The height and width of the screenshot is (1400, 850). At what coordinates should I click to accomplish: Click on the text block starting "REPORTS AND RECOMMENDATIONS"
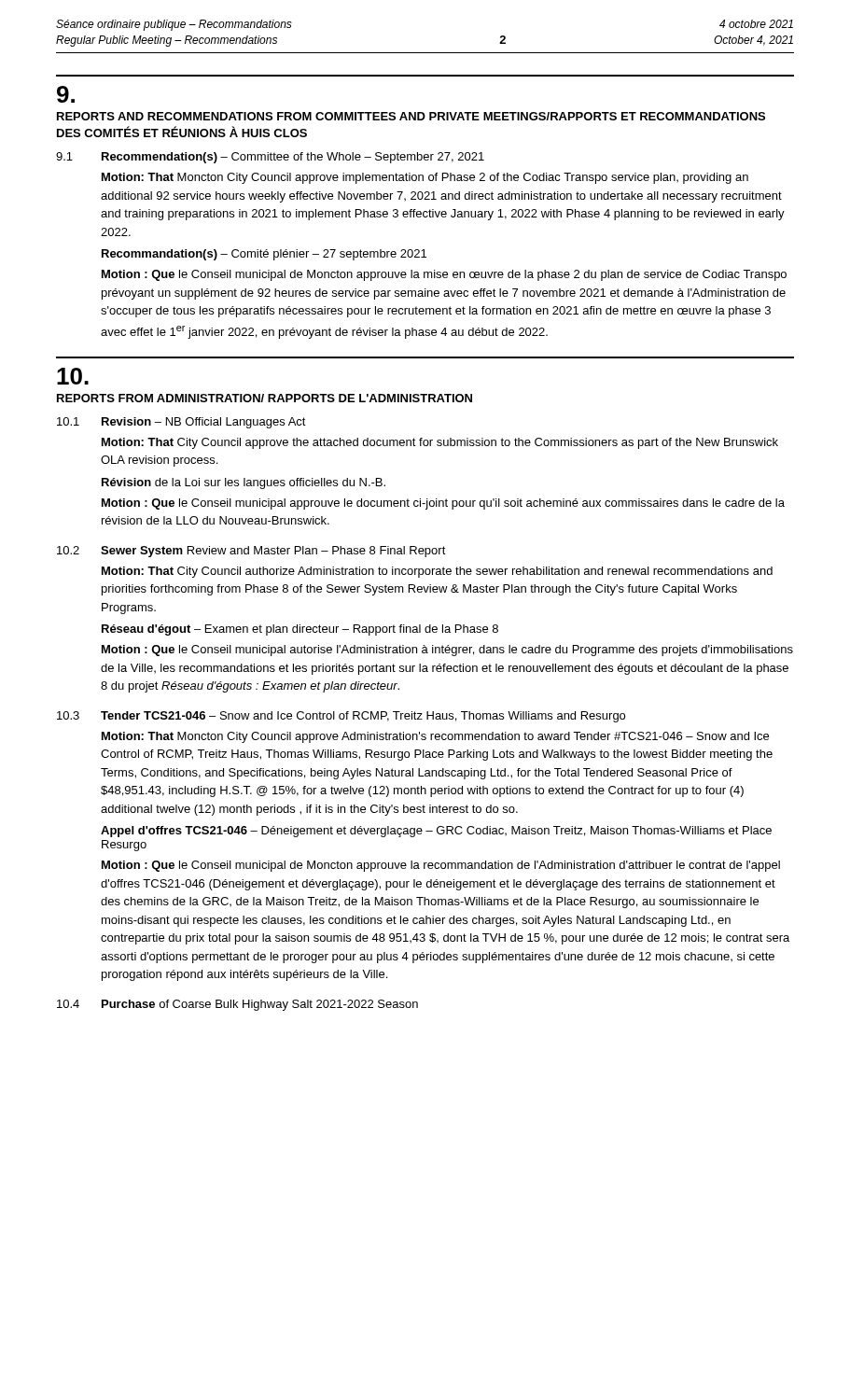click(411, 125)
